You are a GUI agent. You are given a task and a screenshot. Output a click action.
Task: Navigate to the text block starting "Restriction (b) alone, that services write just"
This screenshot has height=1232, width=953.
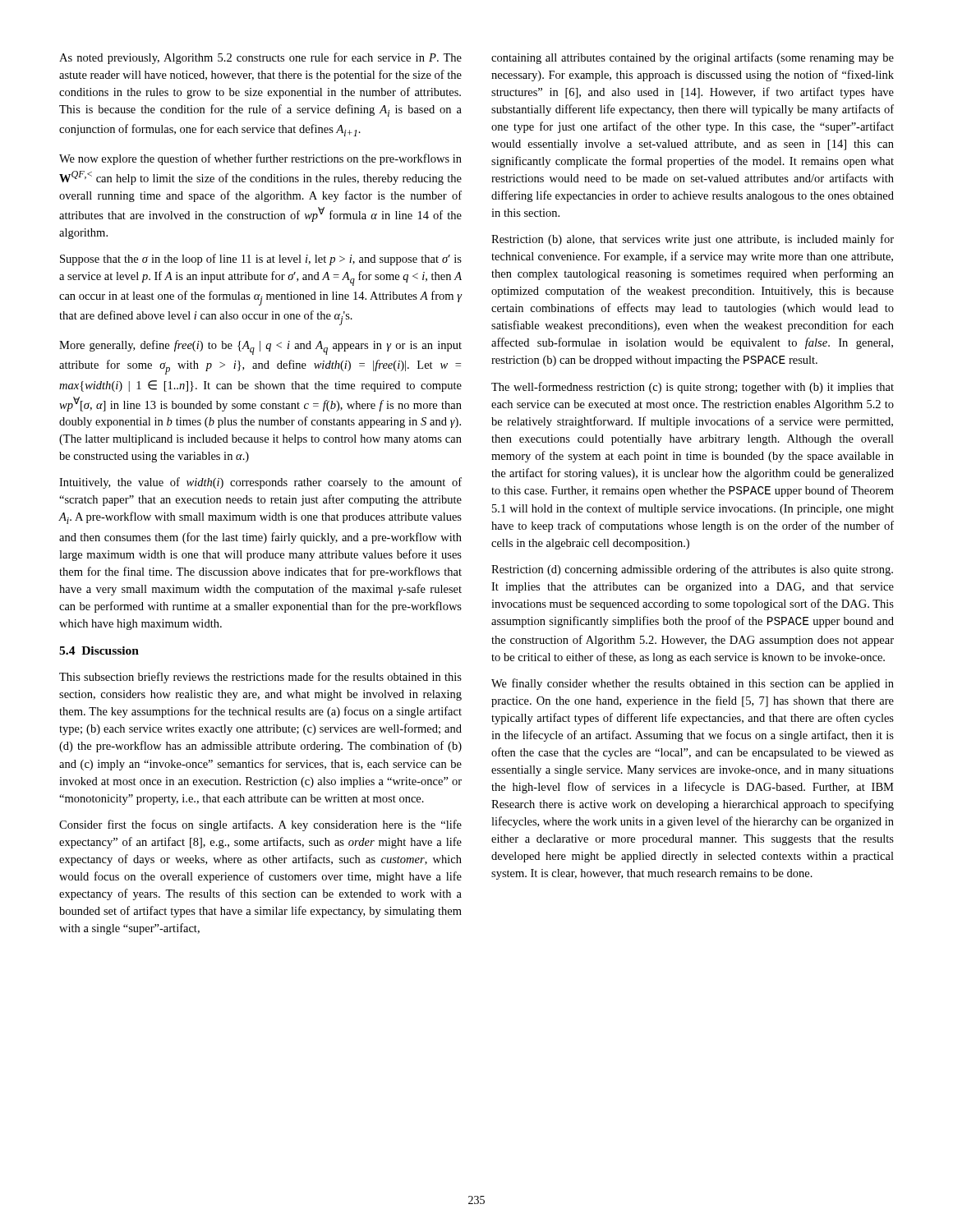coord(693,300)
